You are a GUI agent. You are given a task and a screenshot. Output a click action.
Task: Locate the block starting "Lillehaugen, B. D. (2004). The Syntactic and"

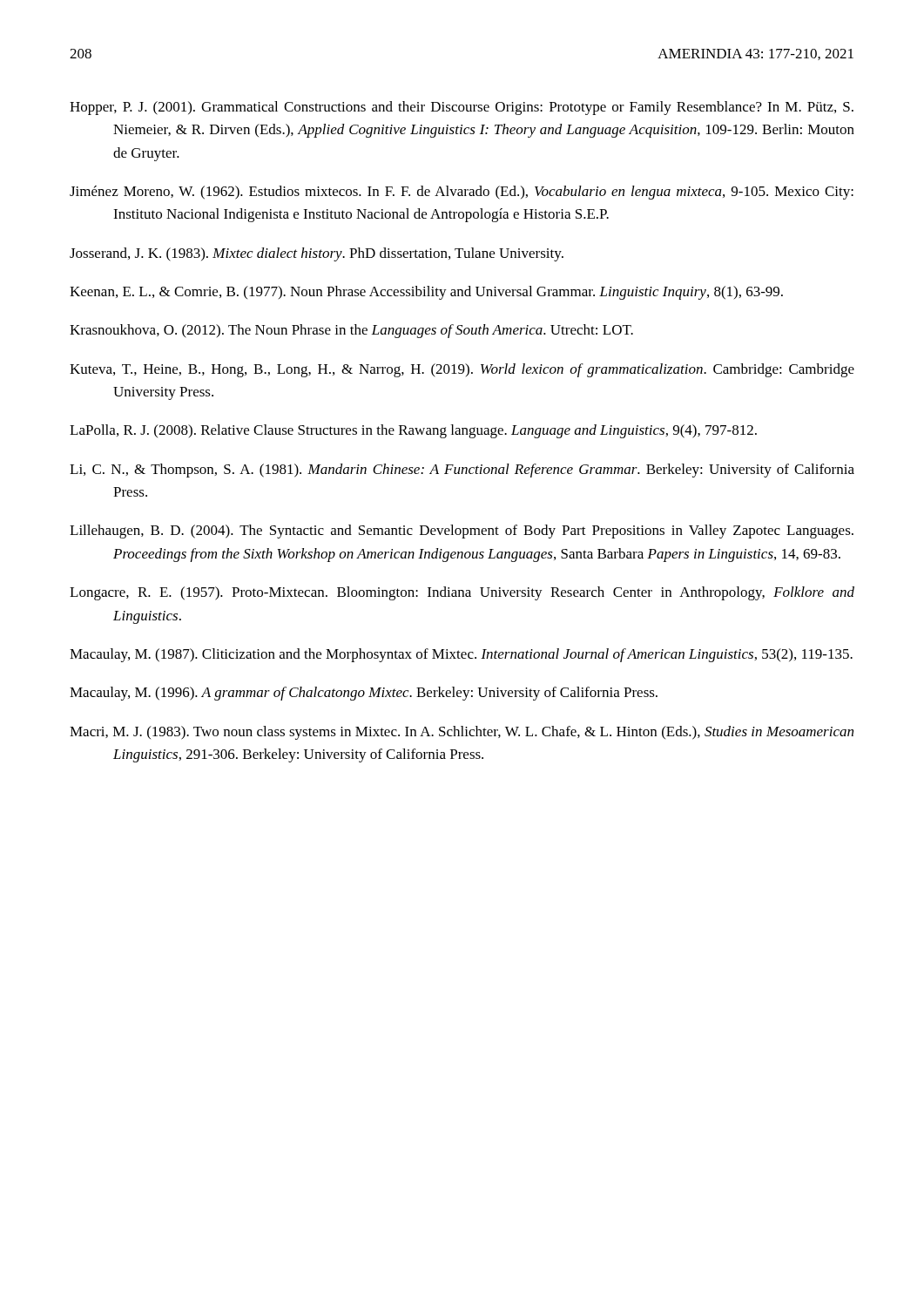(x=462, y=542)
